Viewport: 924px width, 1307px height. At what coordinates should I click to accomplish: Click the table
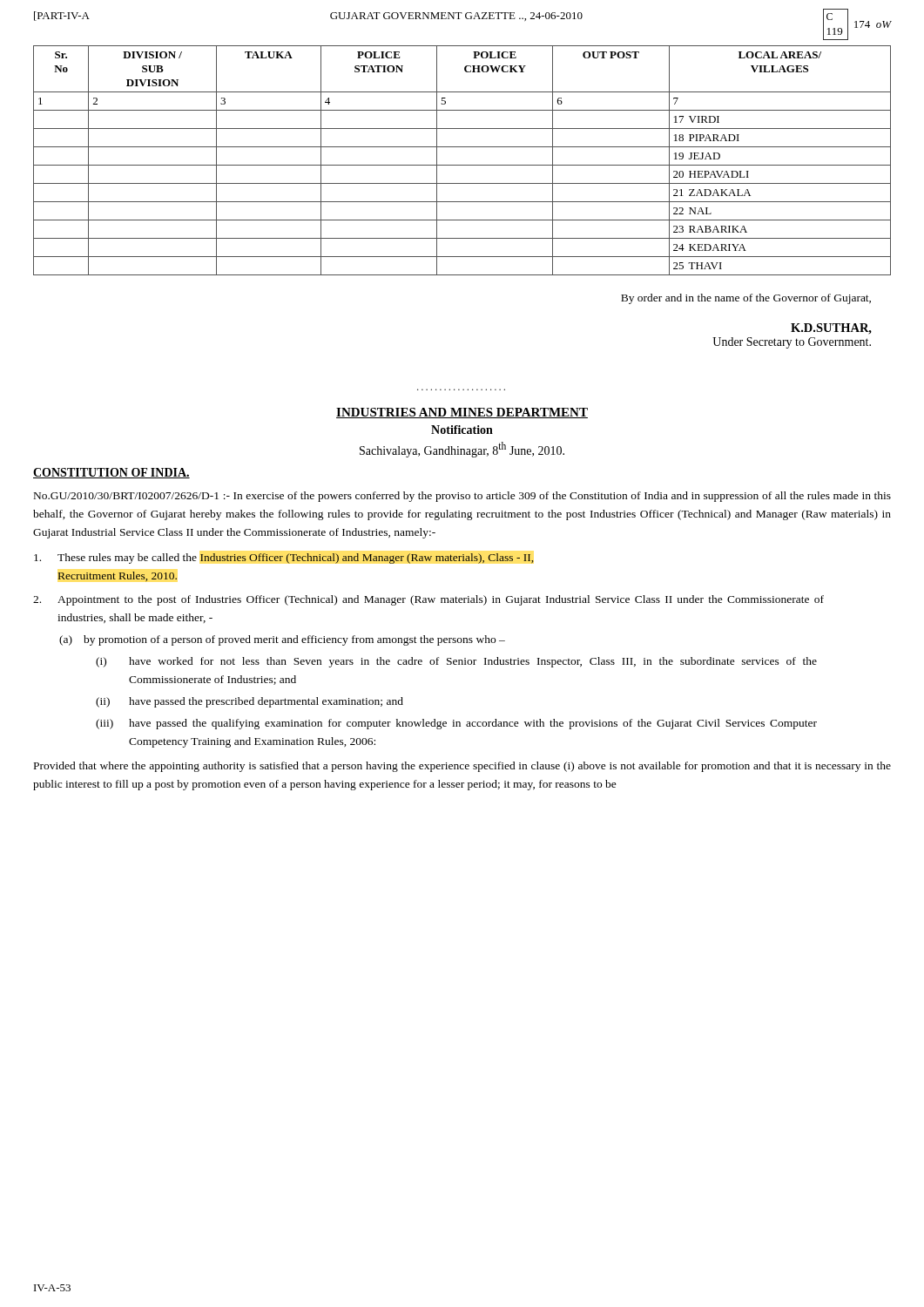(462, 160)
